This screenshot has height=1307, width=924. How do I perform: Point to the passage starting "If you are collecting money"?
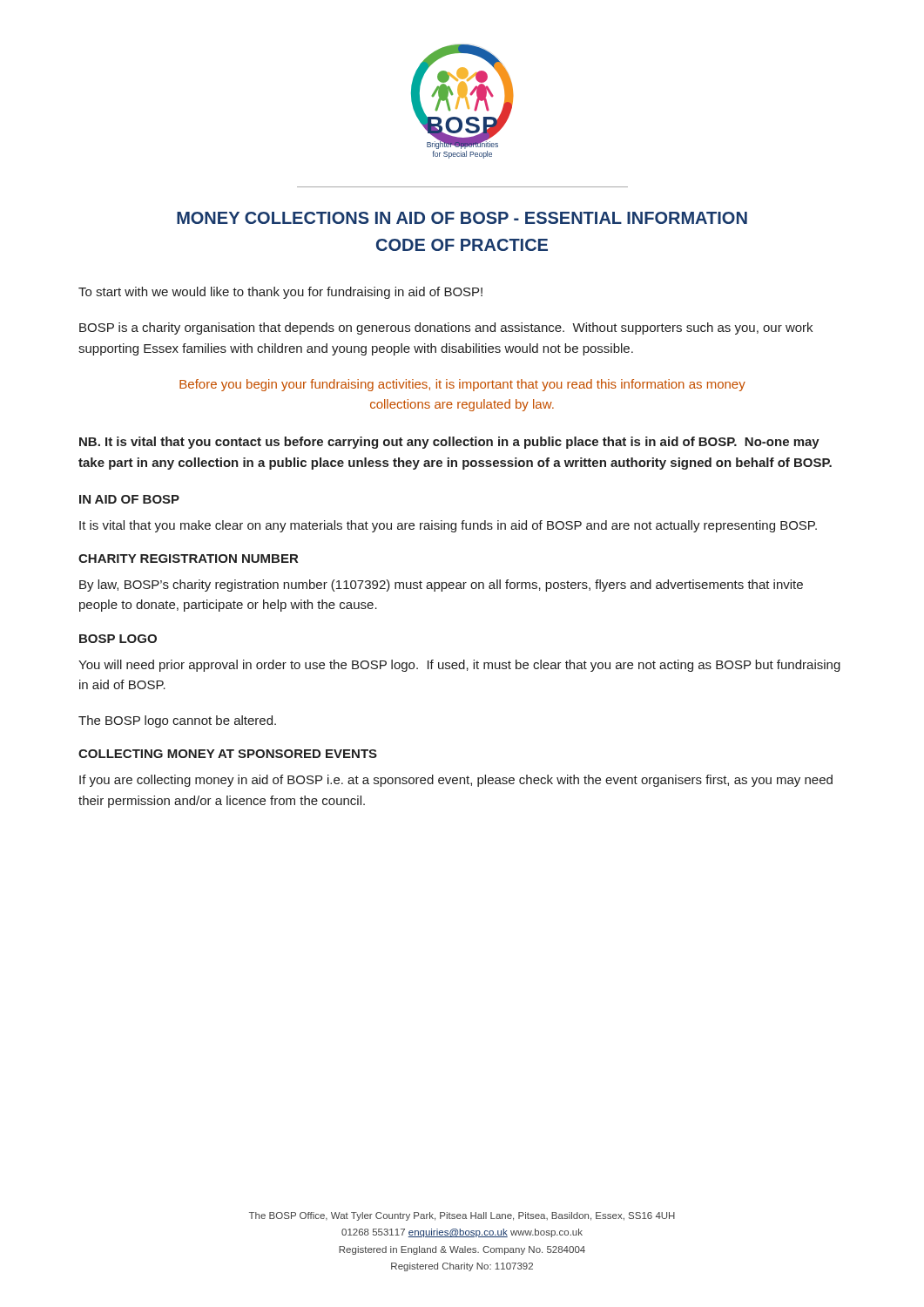coord(456,790)
